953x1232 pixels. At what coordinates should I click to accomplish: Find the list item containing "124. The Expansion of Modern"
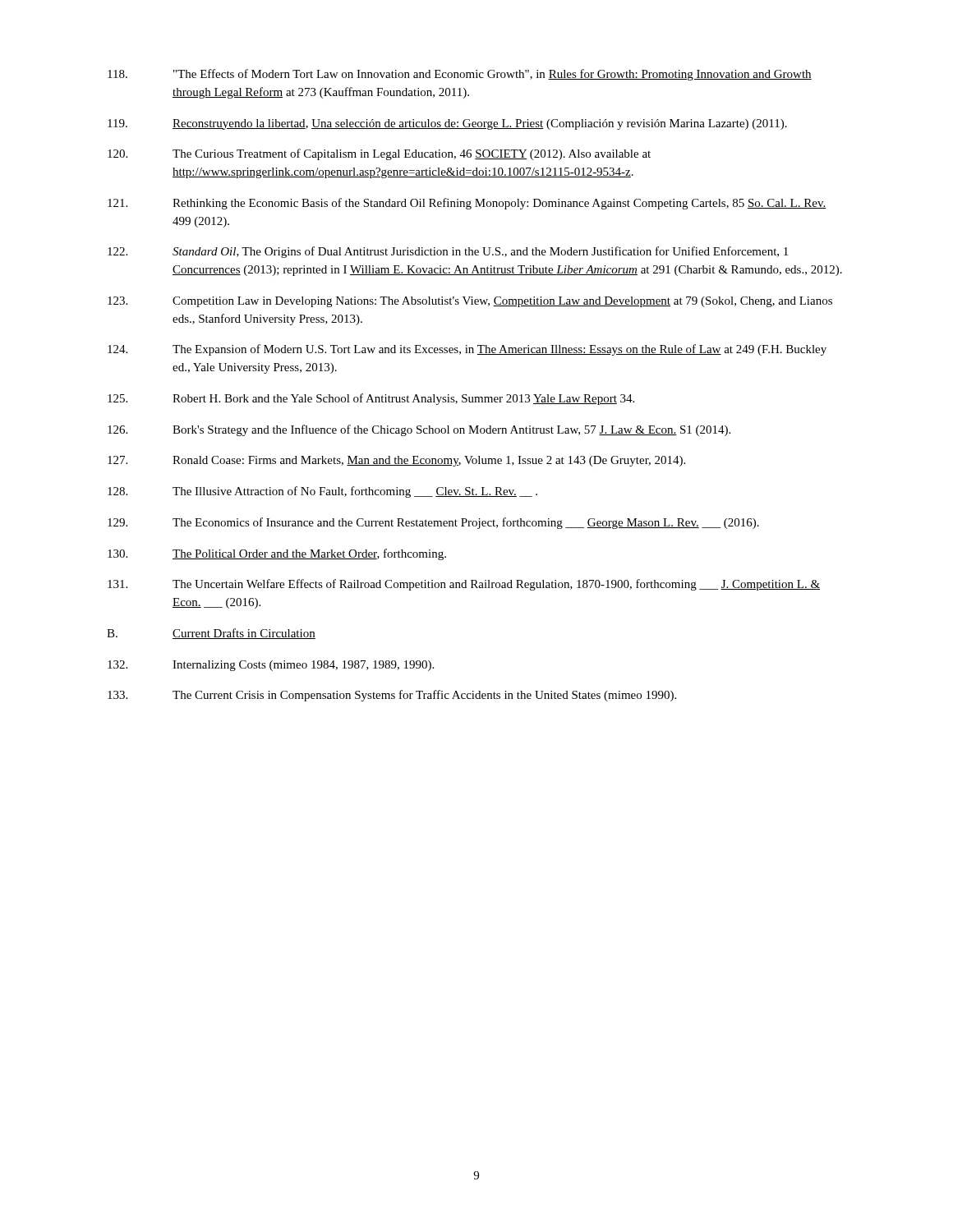tap(476, 359)
